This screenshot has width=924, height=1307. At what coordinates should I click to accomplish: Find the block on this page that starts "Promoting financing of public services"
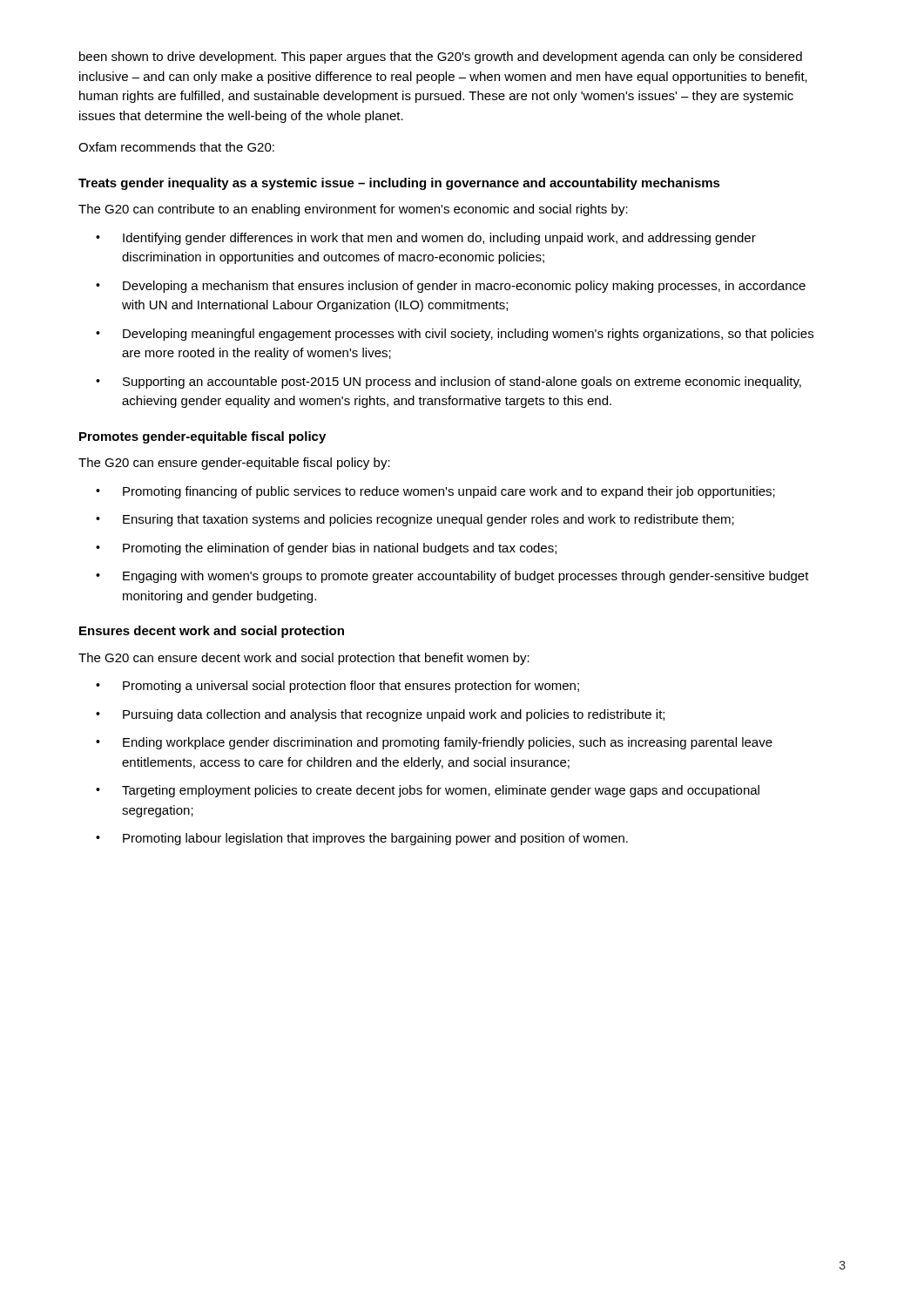[471, 491]
